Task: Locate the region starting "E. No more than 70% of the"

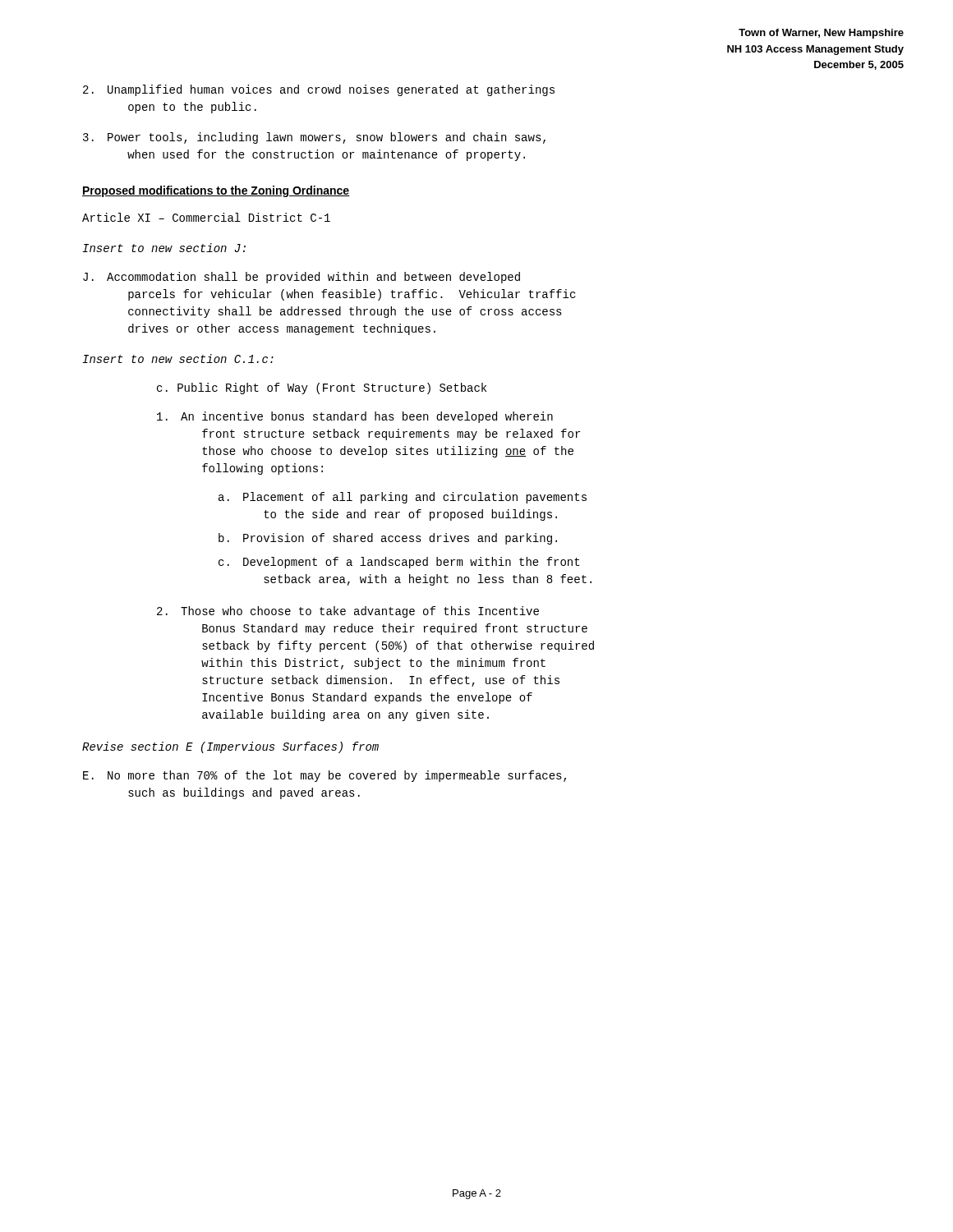Action: coord(326,785)
